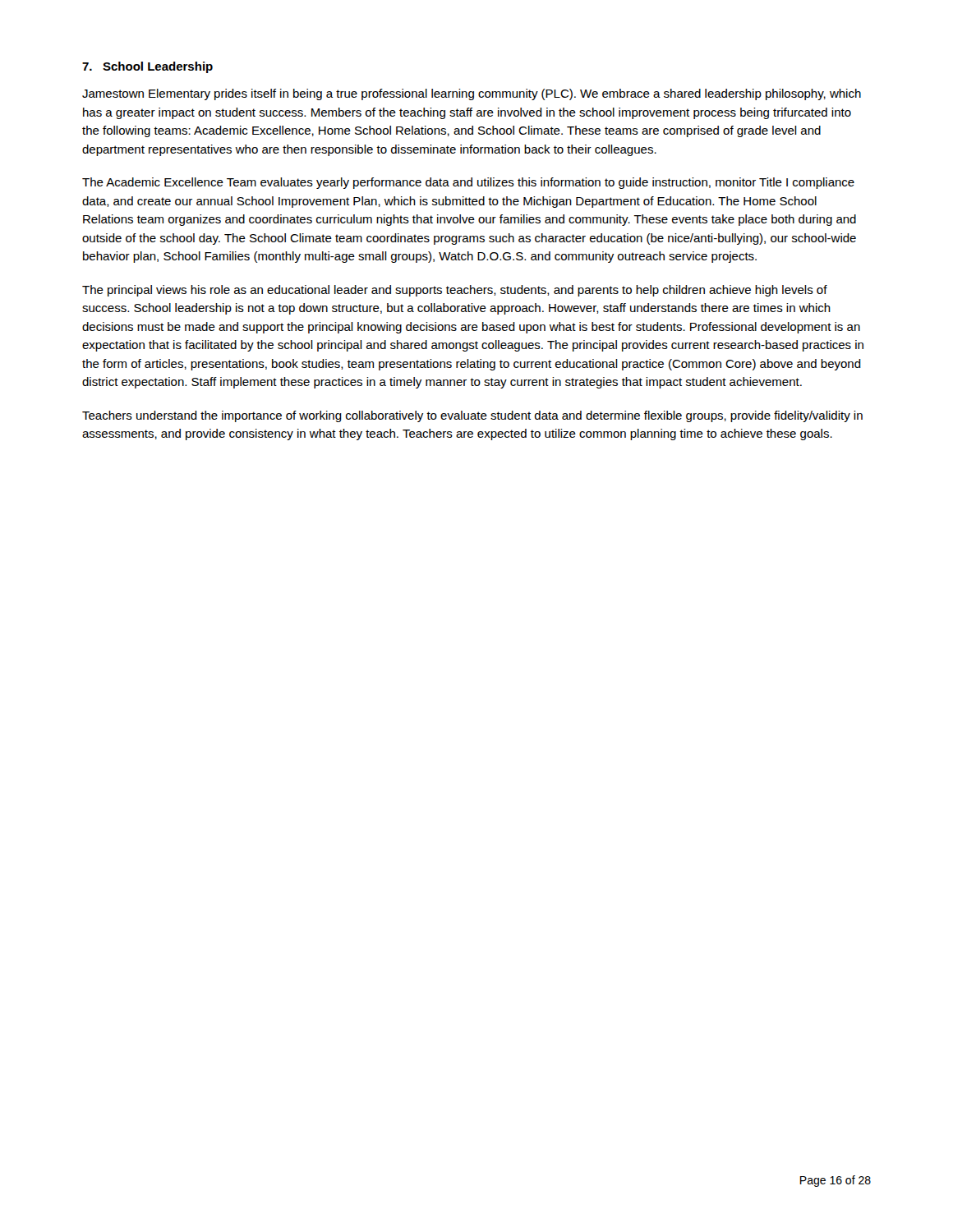Find the passage starting "Teachers understand the"
The height and width of the screenshot is (1232, 953).
473,424
